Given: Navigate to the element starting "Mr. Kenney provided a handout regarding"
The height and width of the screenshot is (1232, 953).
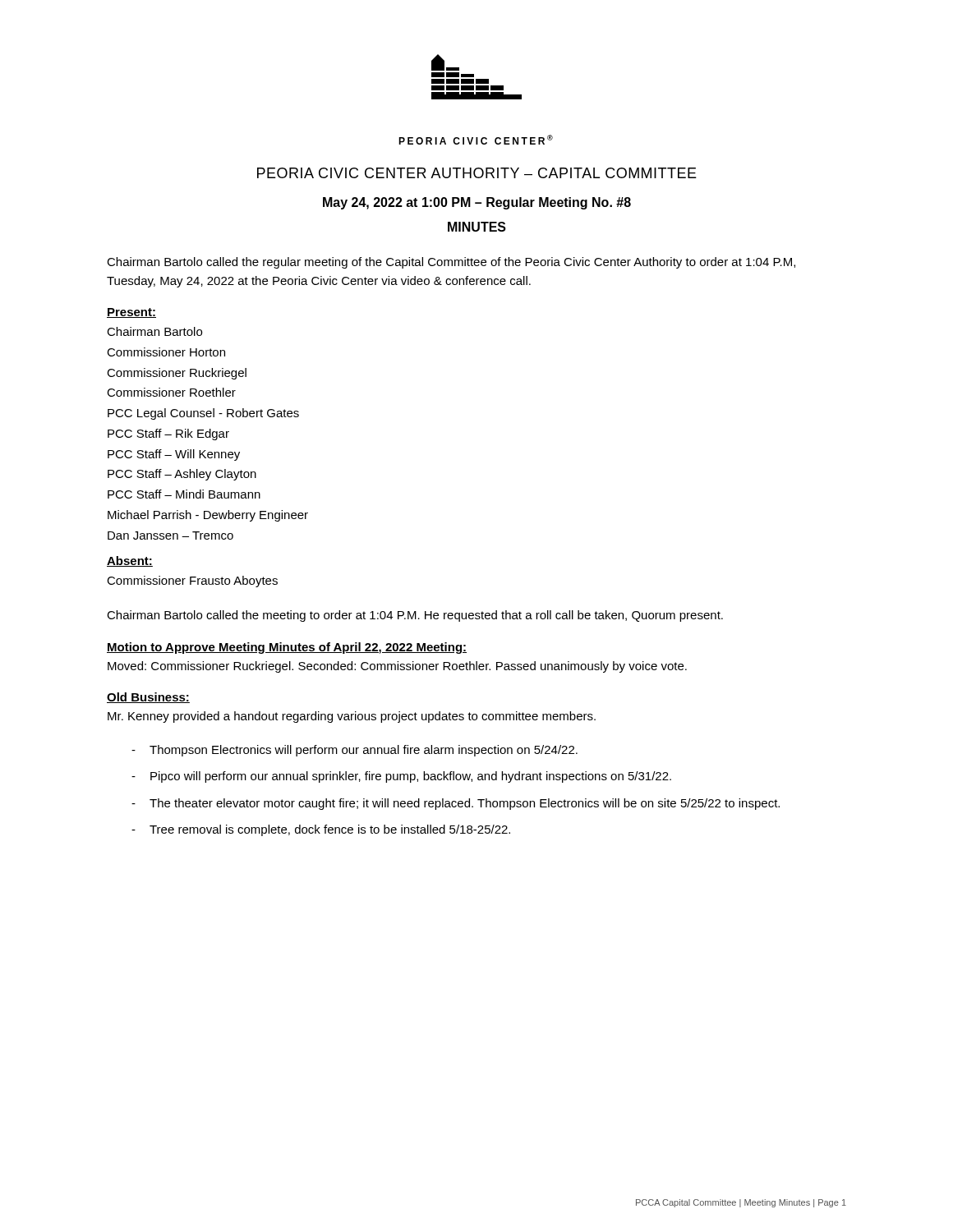Looking at the screenshot, I should coord(352,716).
